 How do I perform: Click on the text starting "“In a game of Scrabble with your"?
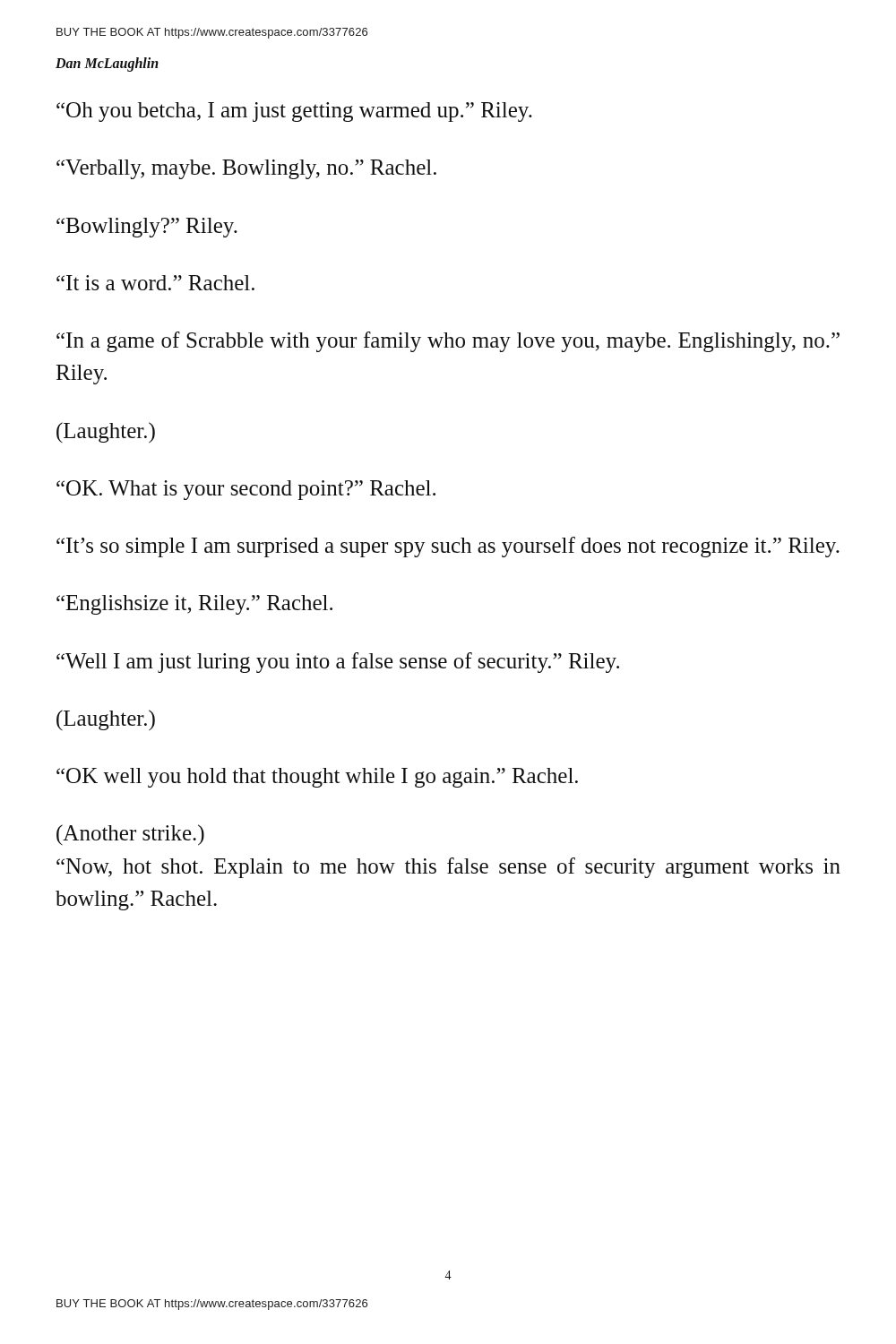(x=448, y=356)
